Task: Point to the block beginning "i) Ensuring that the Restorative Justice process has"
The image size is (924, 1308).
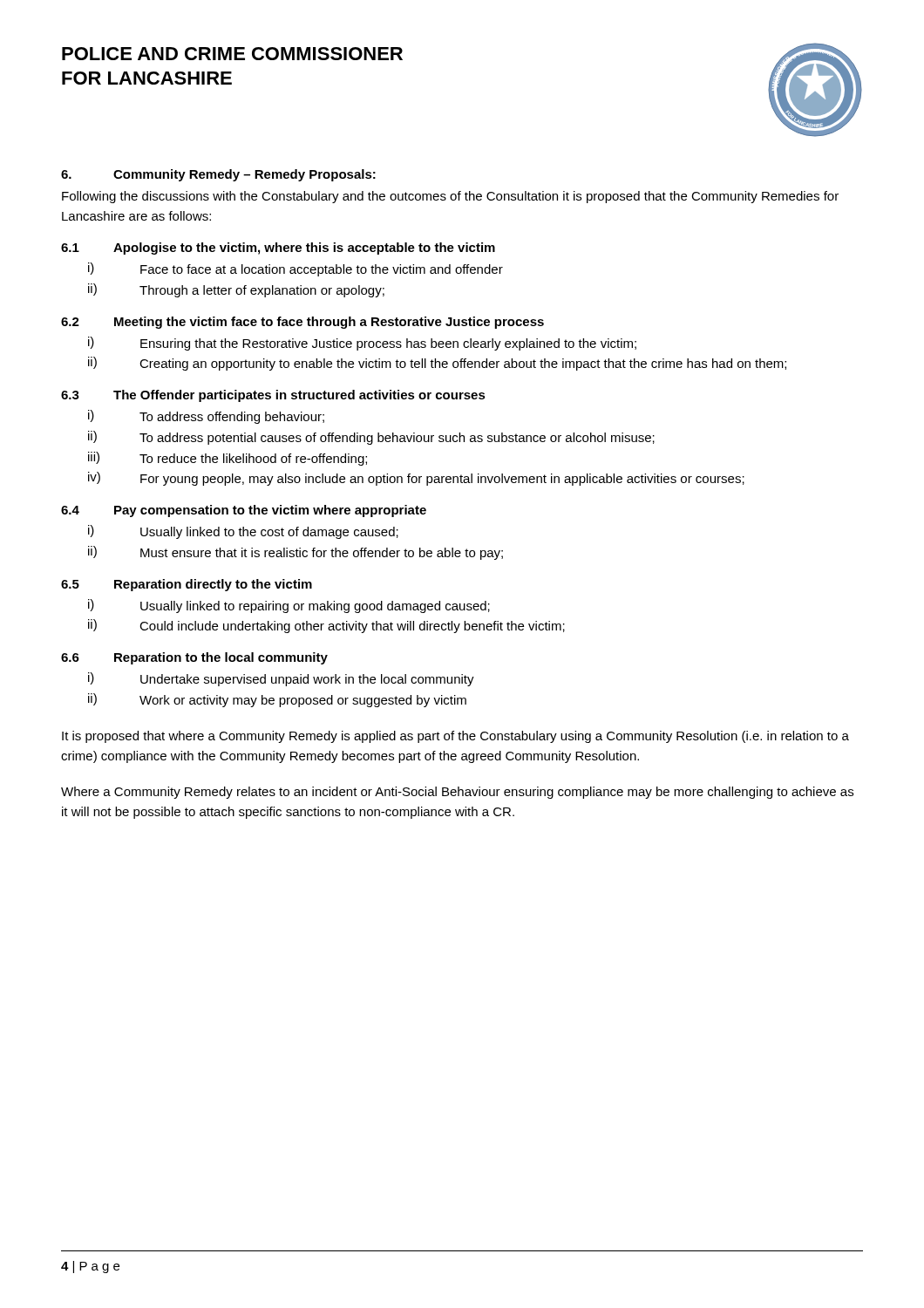Action: [462, 343]
